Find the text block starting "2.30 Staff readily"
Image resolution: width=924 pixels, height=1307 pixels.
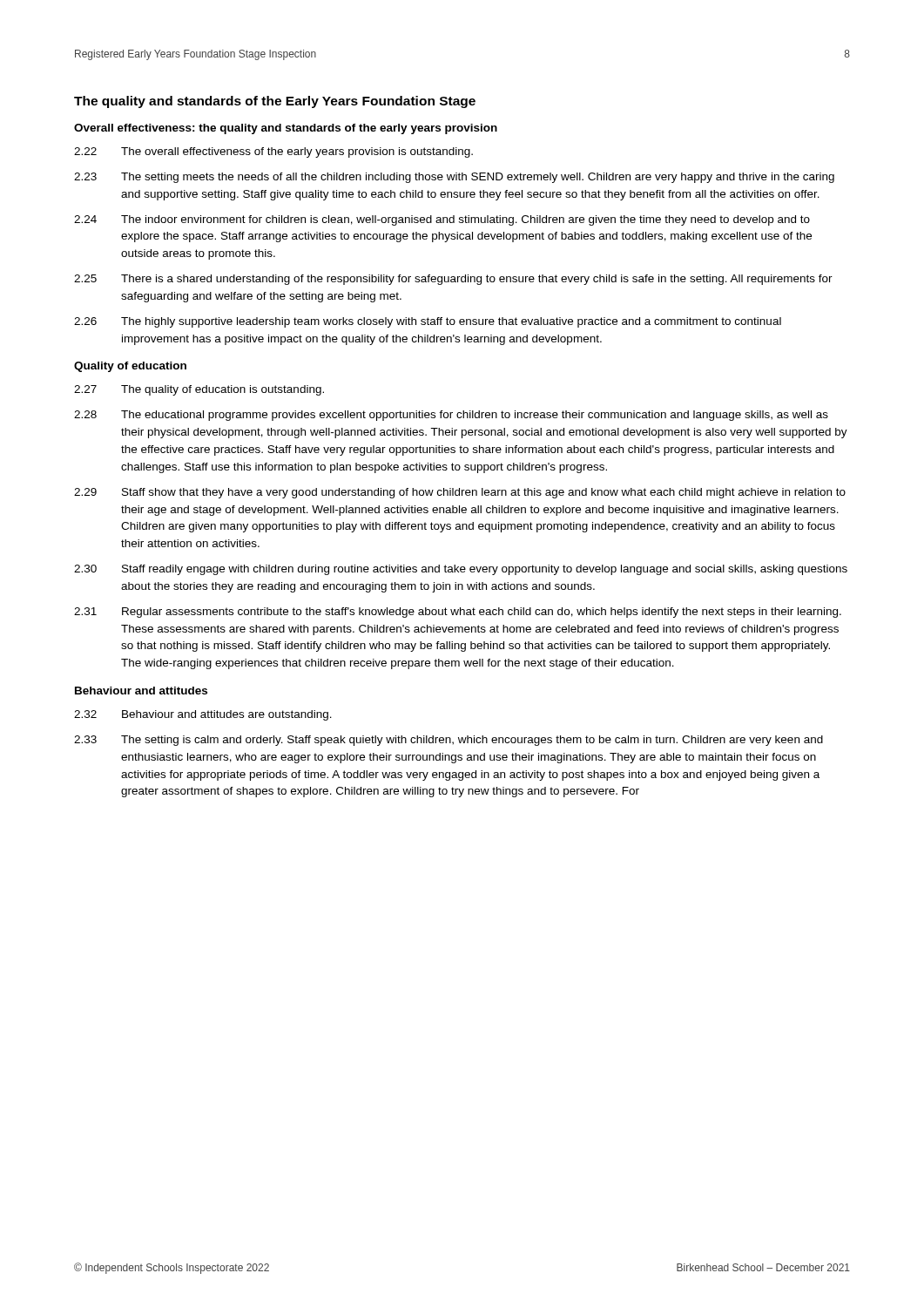(x=462, y=578)
